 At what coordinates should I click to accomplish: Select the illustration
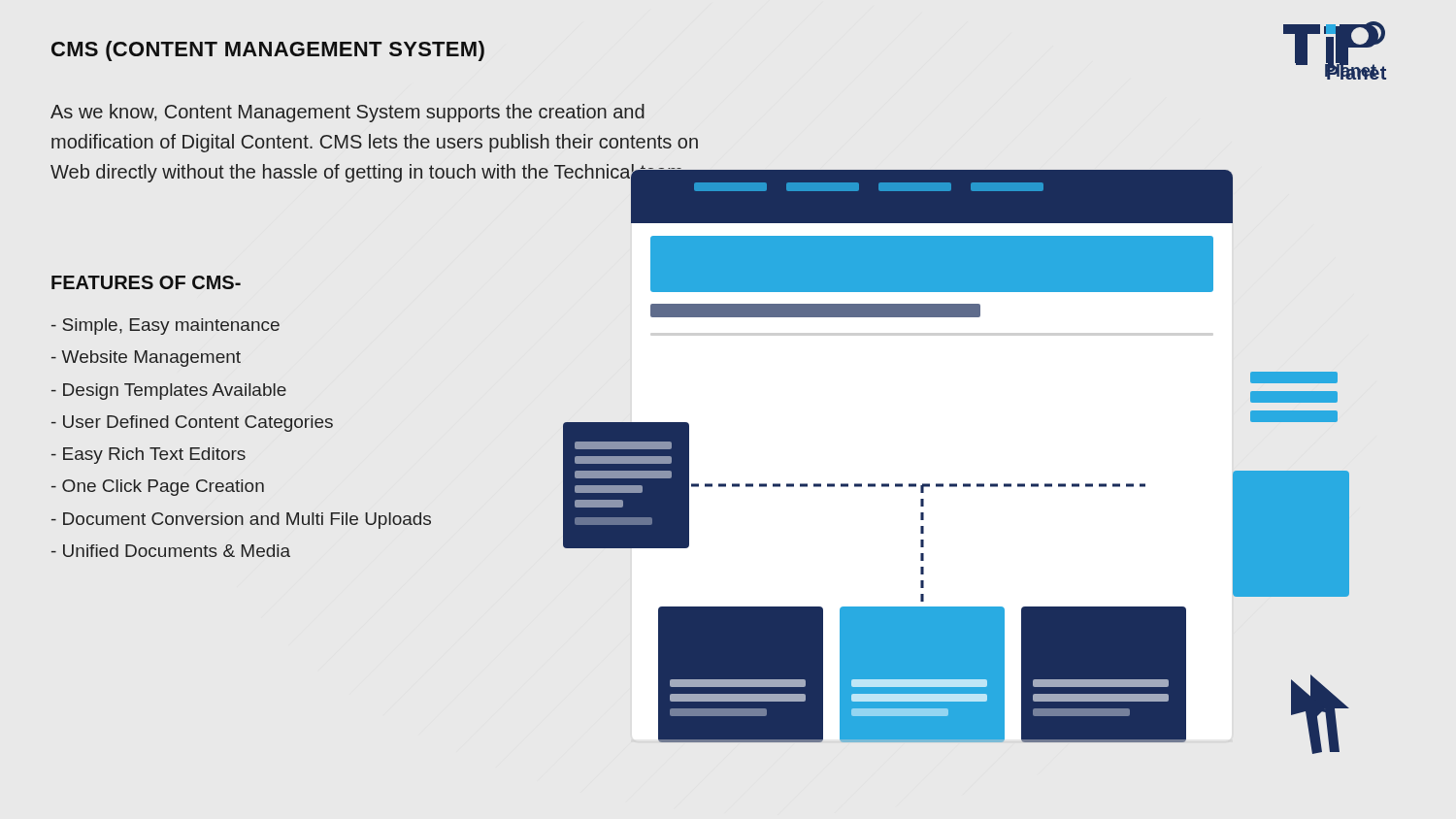937,475
